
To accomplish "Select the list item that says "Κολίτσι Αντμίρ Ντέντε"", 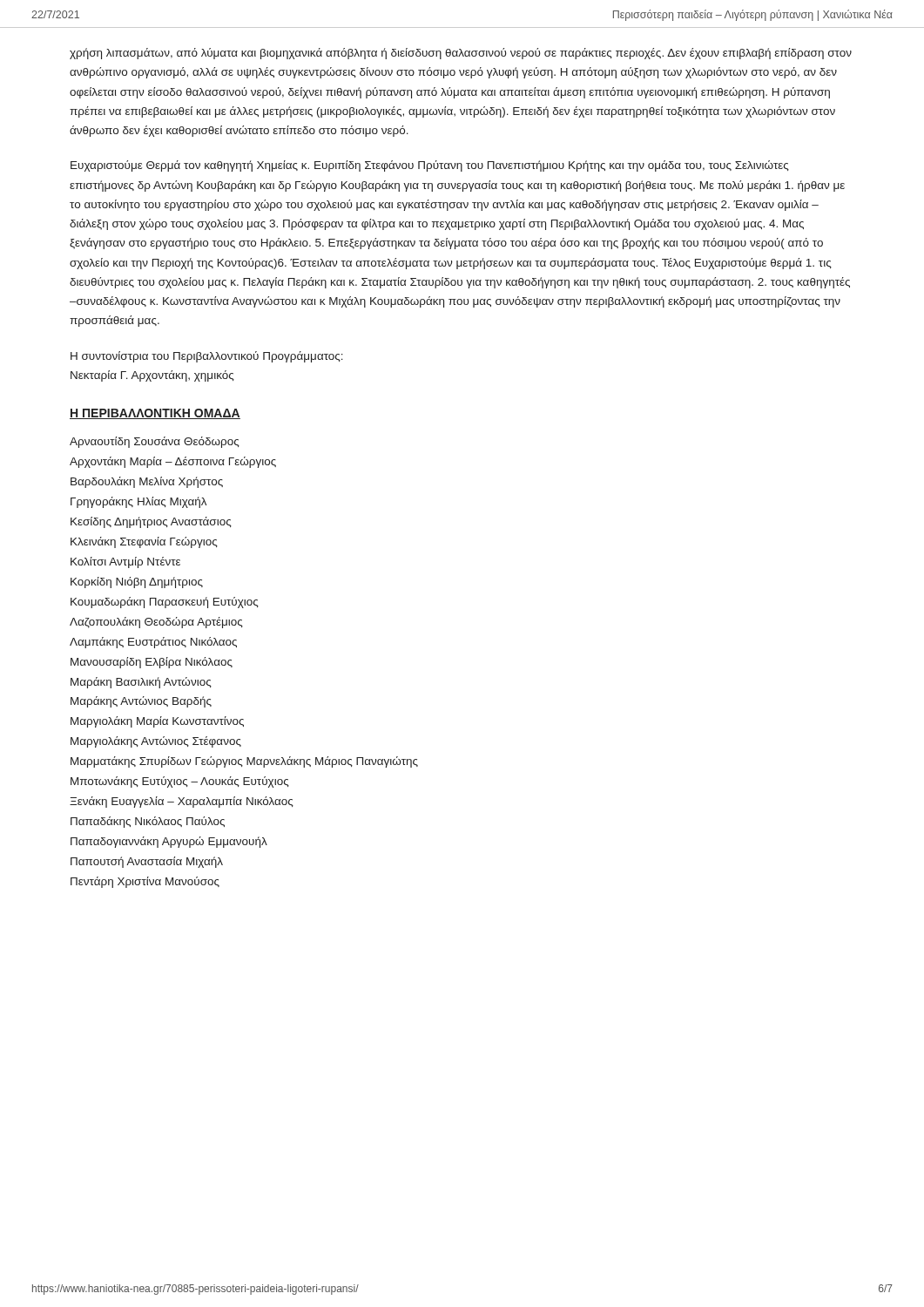I will (125, 561).
